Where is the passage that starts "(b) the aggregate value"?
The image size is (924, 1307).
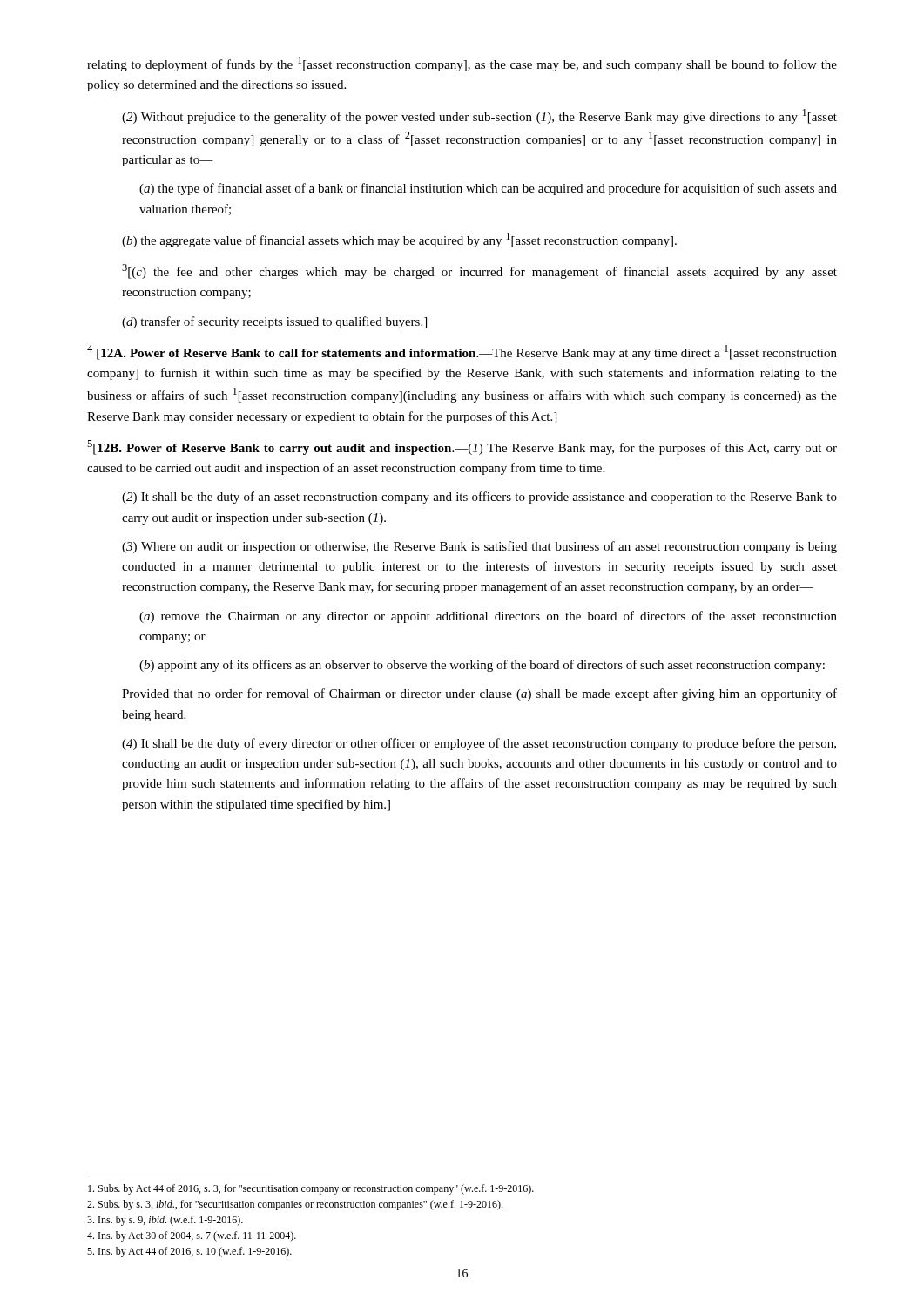point(400,239)
